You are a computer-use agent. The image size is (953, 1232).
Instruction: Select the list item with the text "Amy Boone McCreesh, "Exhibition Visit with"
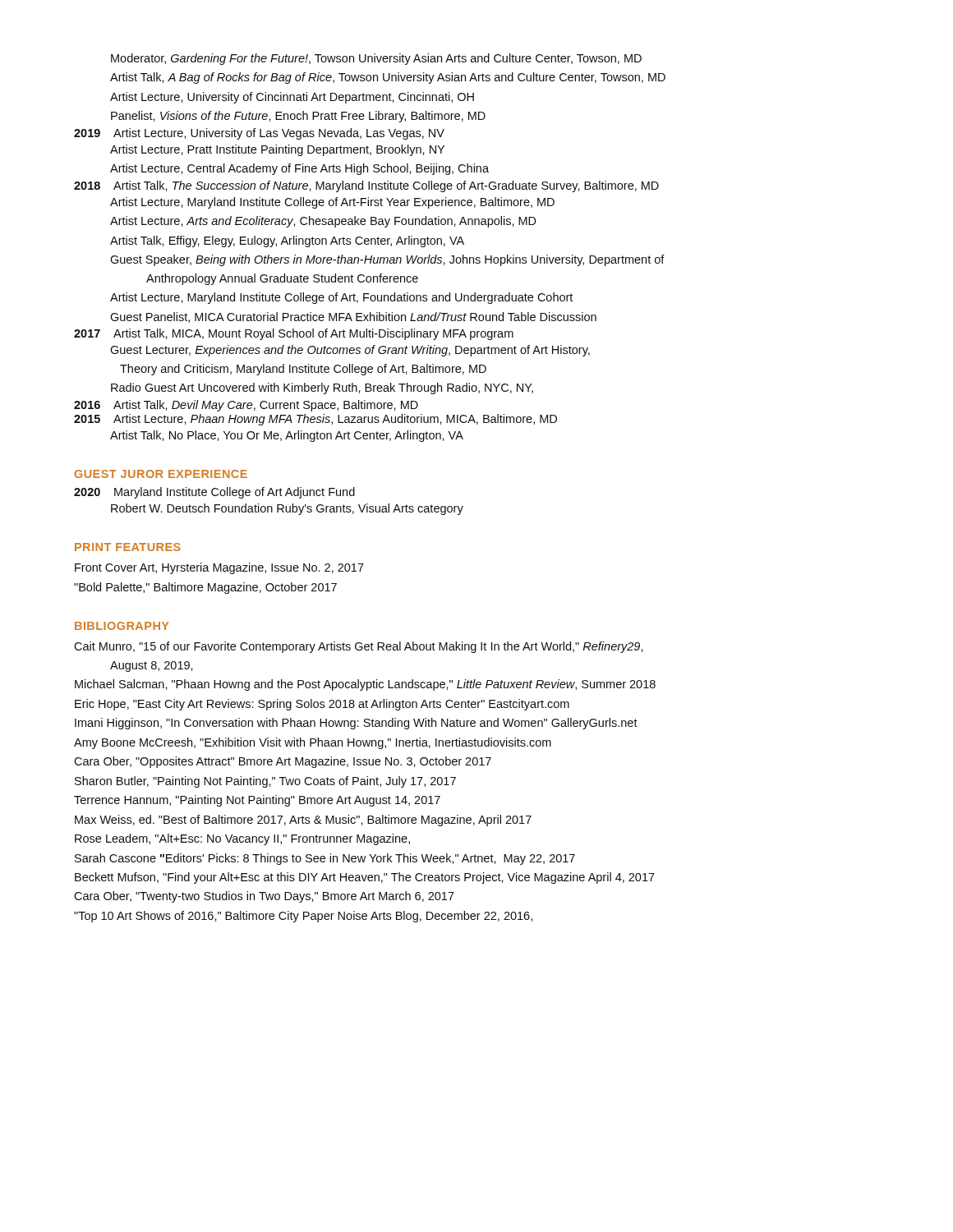pos(476,742)
